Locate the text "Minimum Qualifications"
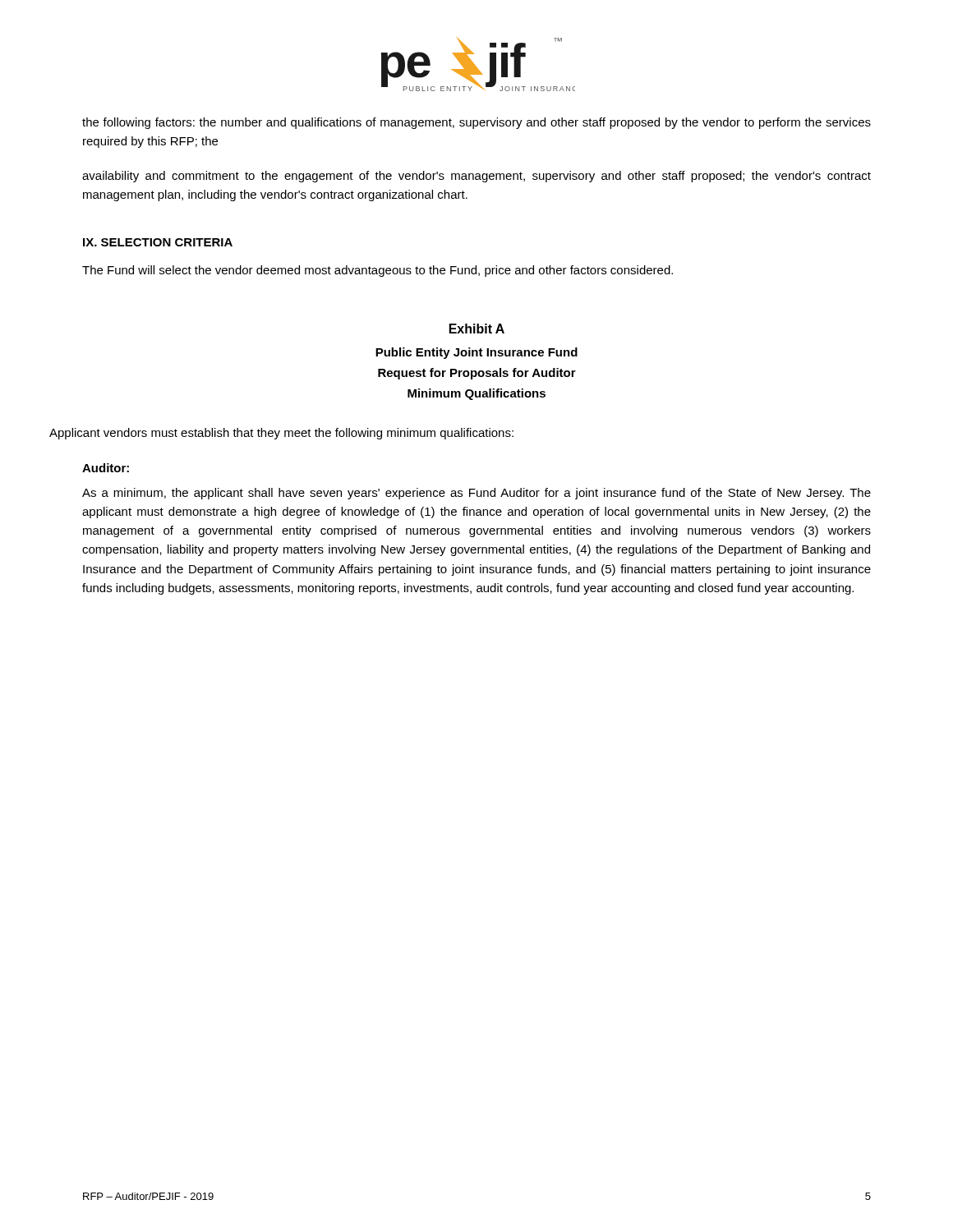 (476, 393)
